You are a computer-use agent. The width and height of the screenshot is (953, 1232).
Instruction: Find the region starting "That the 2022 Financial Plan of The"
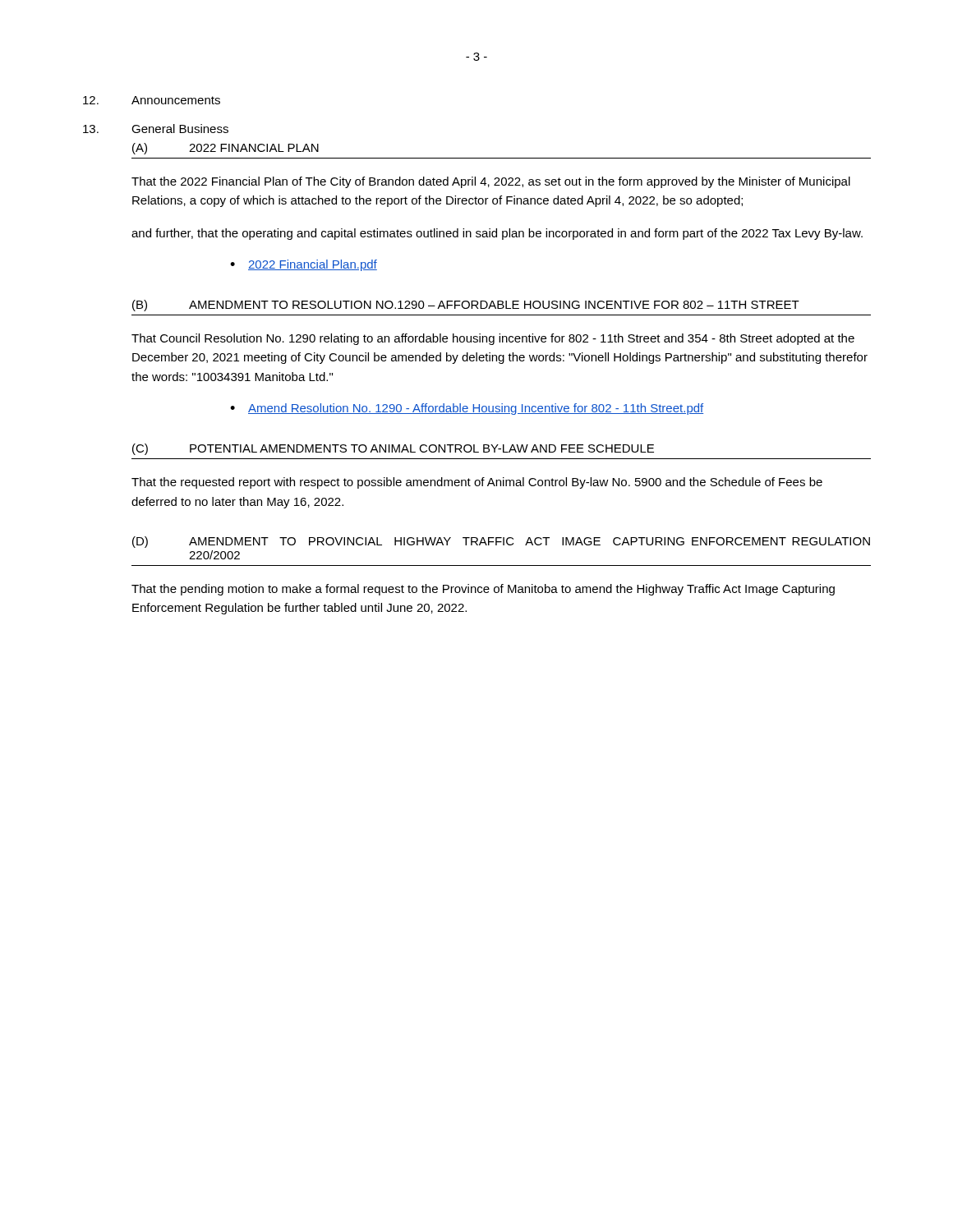(491, 191)
